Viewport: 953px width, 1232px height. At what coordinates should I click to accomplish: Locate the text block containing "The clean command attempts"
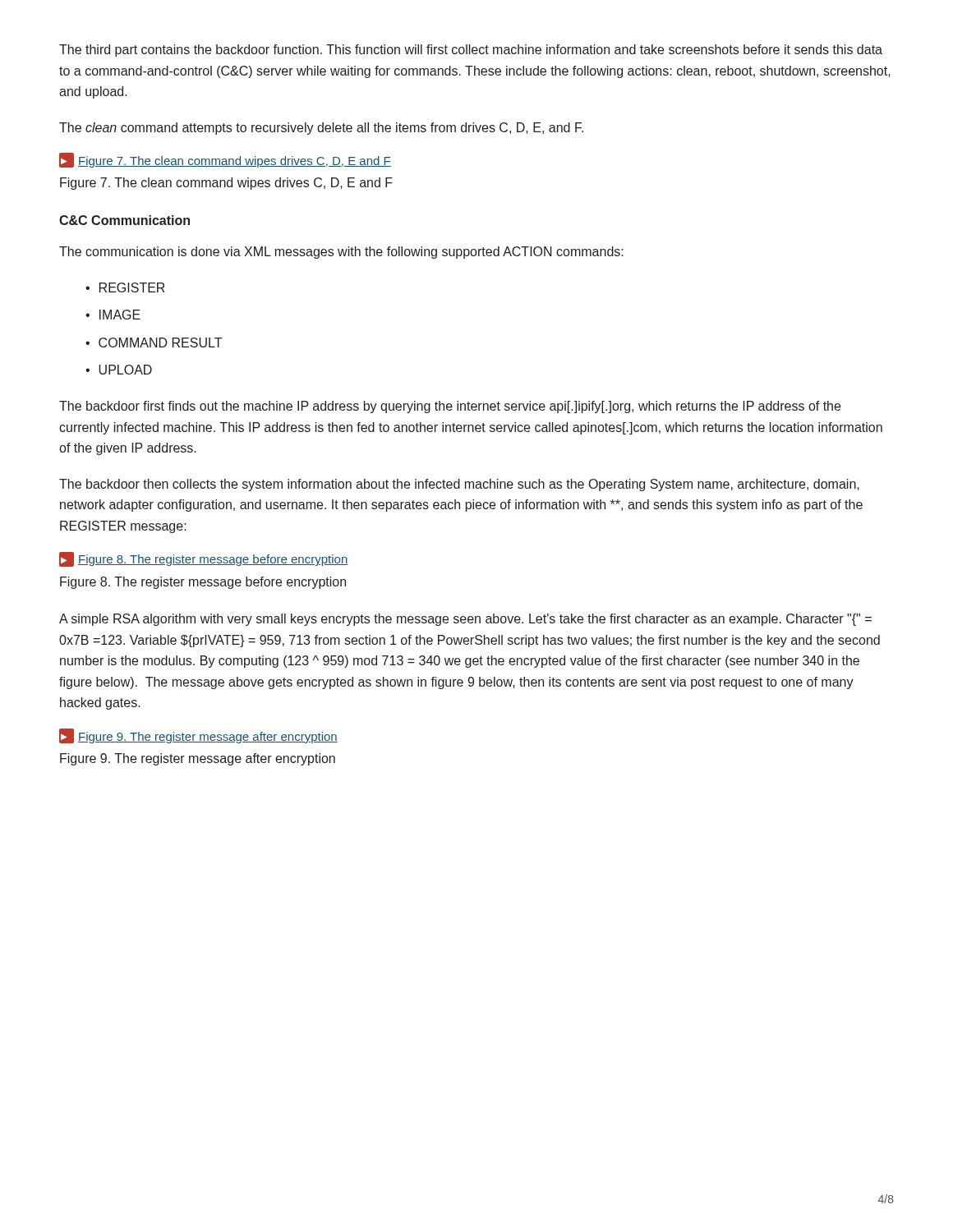tap(322, 128)
